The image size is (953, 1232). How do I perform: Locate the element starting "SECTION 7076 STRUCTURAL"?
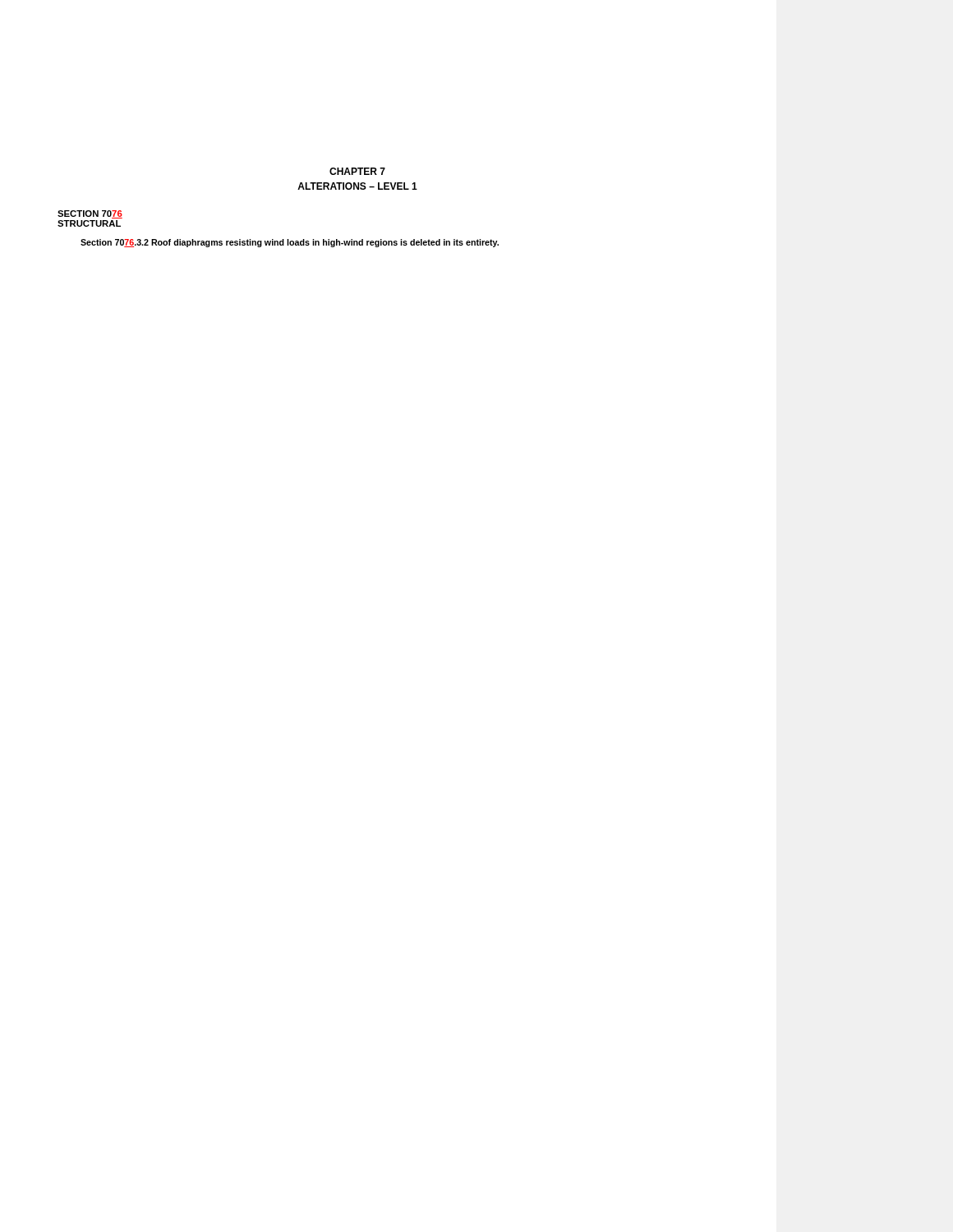90,214
